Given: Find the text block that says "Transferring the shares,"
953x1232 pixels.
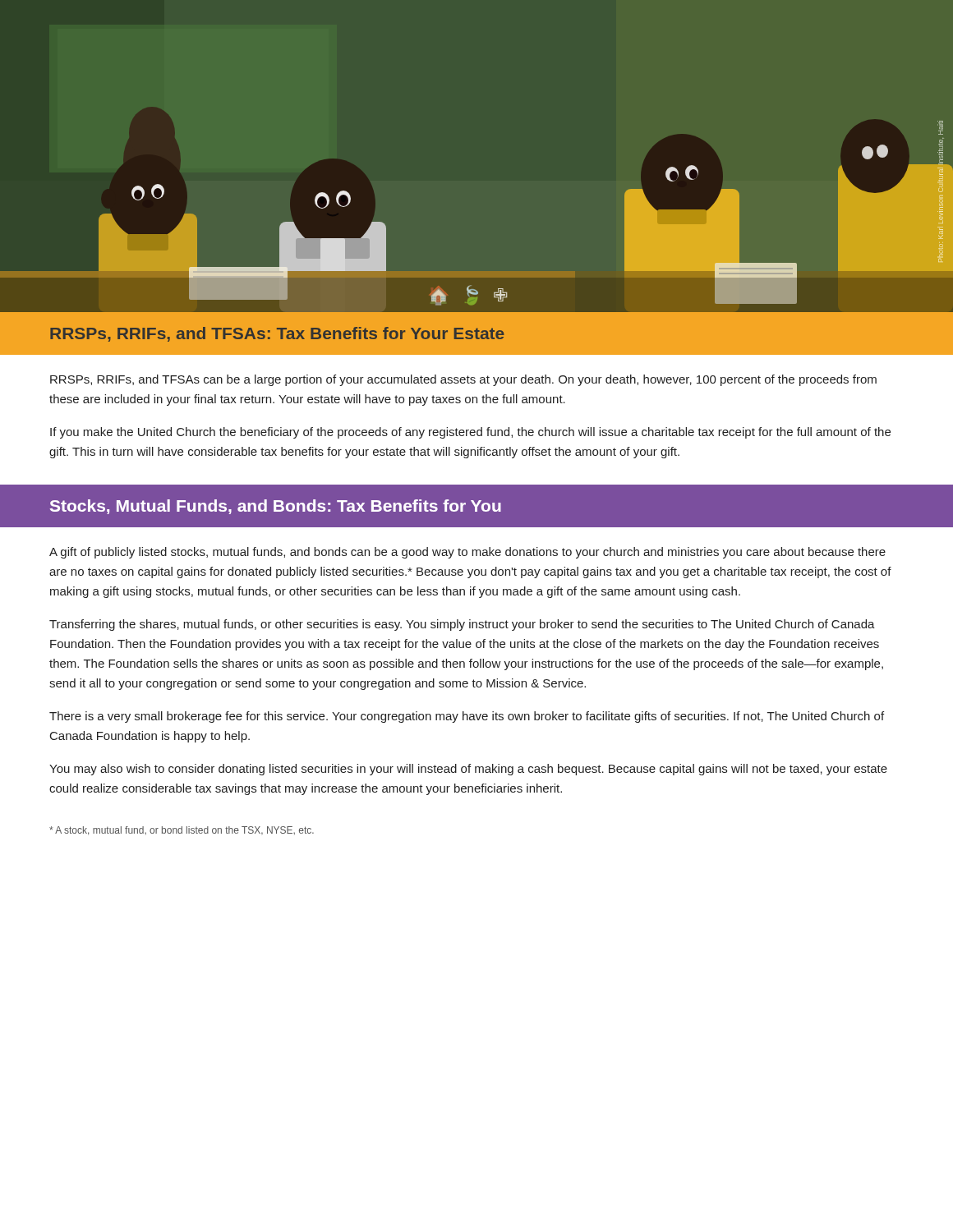Looking at the screenshot, I should pos(467,653).
